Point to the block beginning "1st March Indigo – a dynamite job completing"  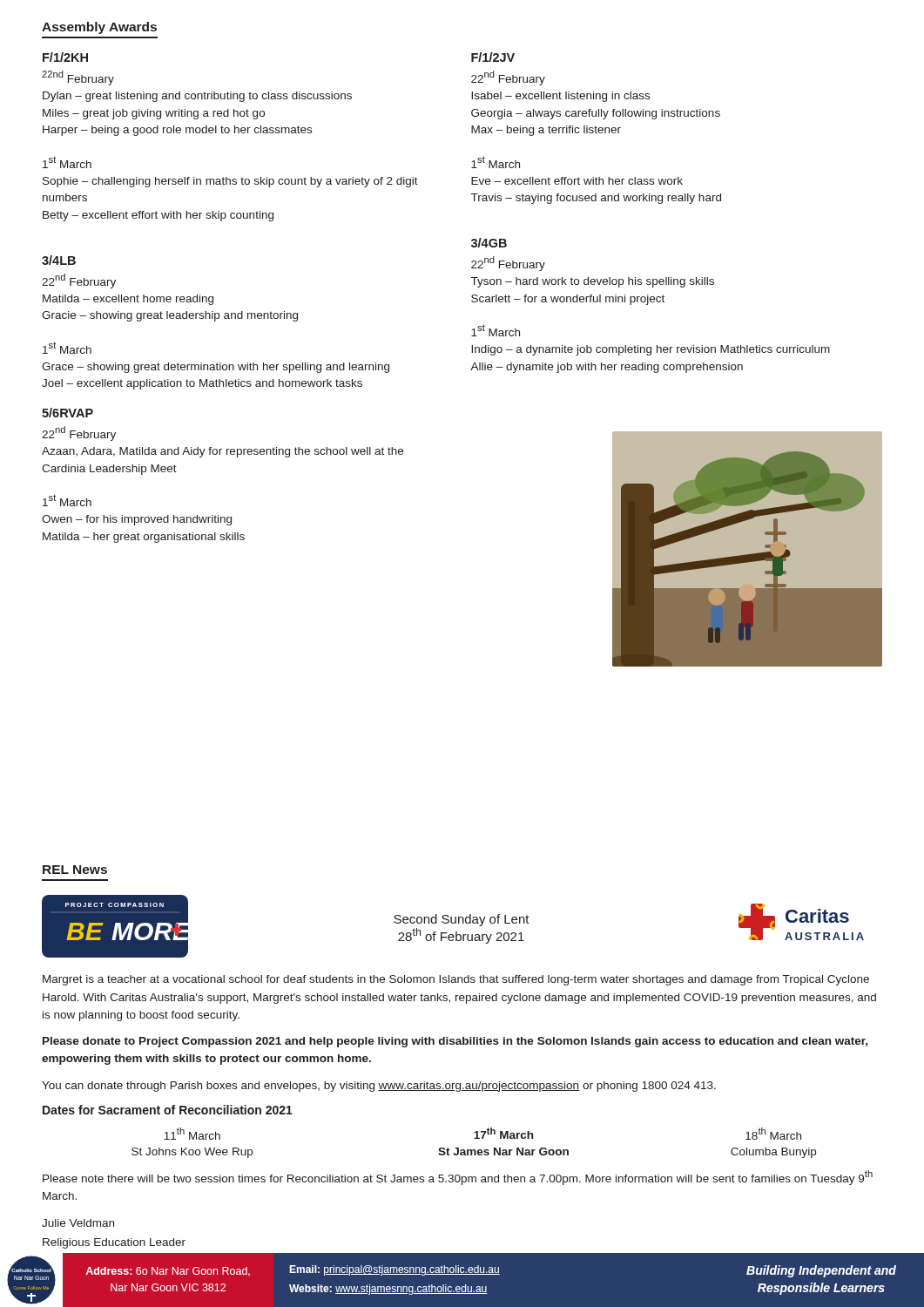[x=676, y=348]
